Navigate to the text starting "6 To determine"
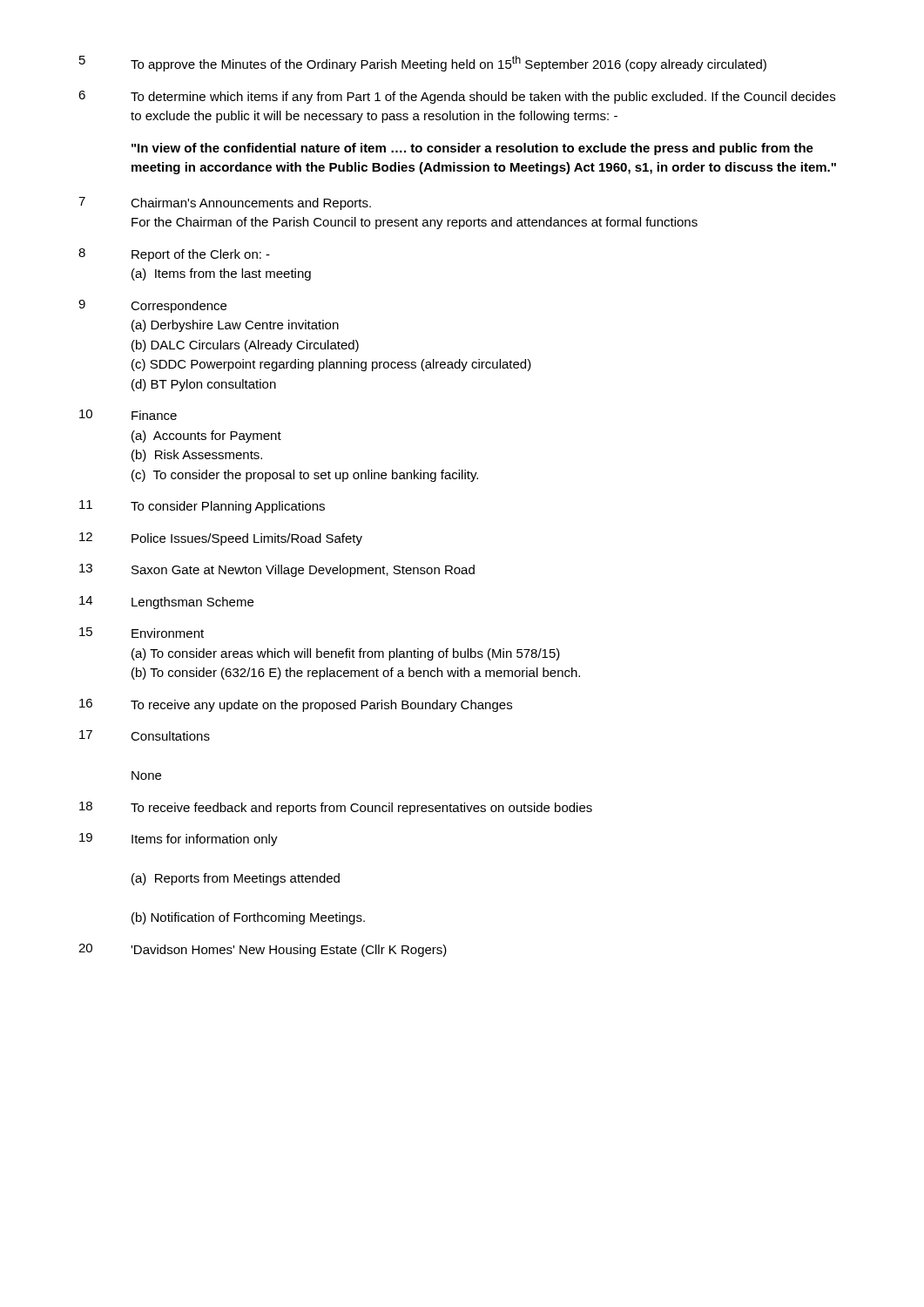 coord(462,106)
